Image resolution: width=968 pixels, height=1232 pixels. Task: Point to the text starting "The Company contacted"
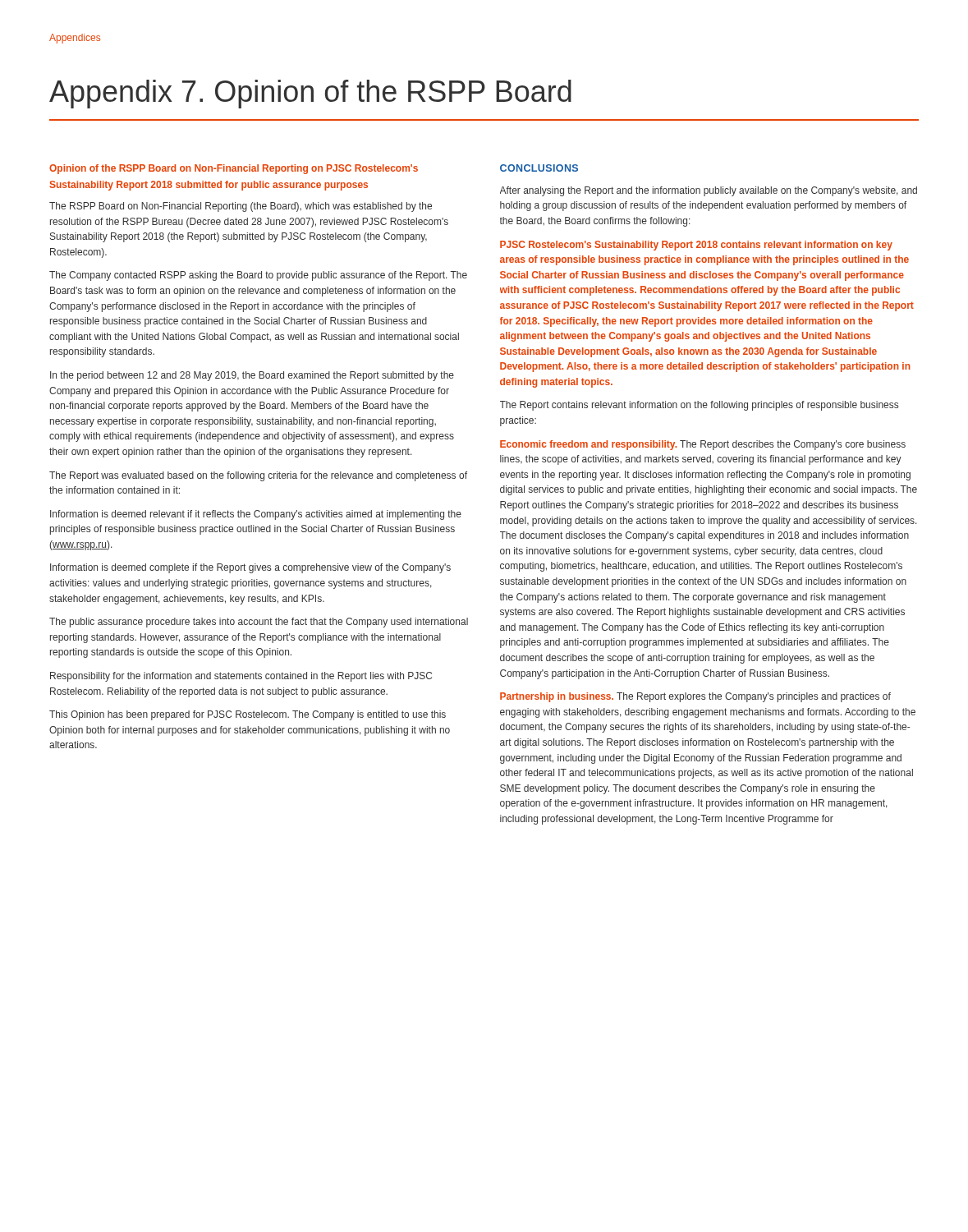pos(258,314)
